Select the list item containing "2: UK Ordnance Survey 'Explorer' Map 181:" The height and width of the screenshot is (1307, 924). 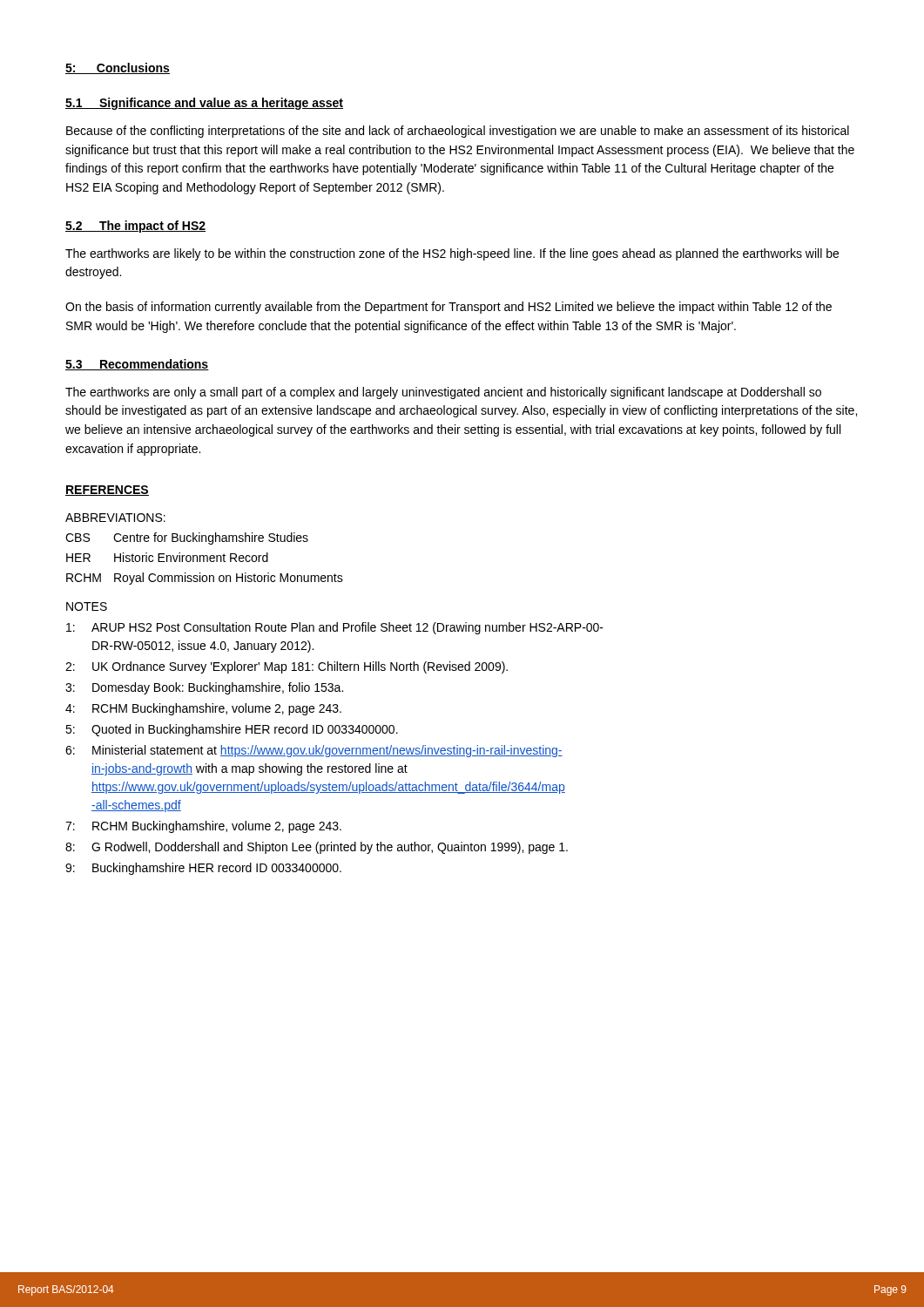[287, 667]
